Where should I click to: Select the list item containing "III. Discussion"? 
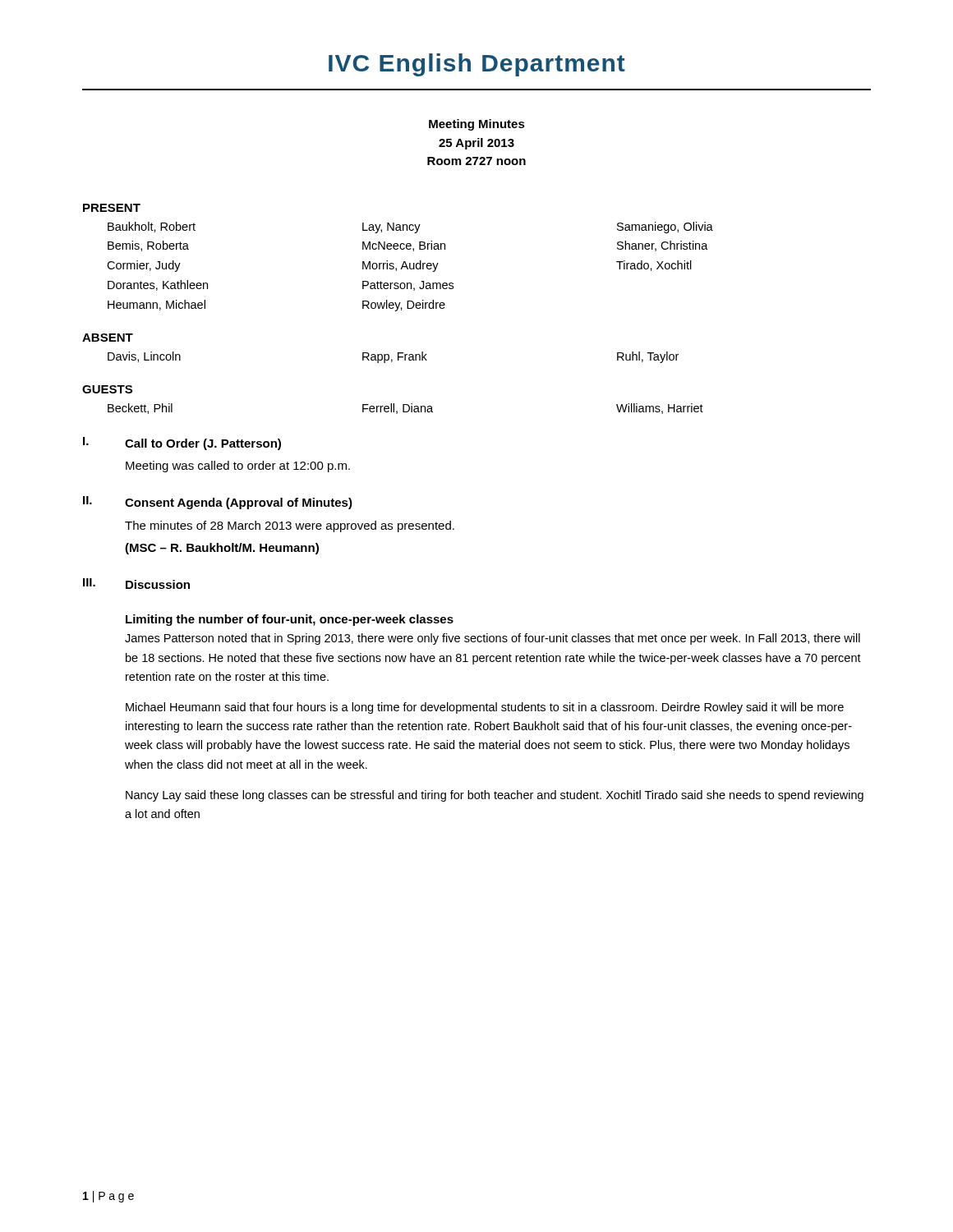[136, 584]
